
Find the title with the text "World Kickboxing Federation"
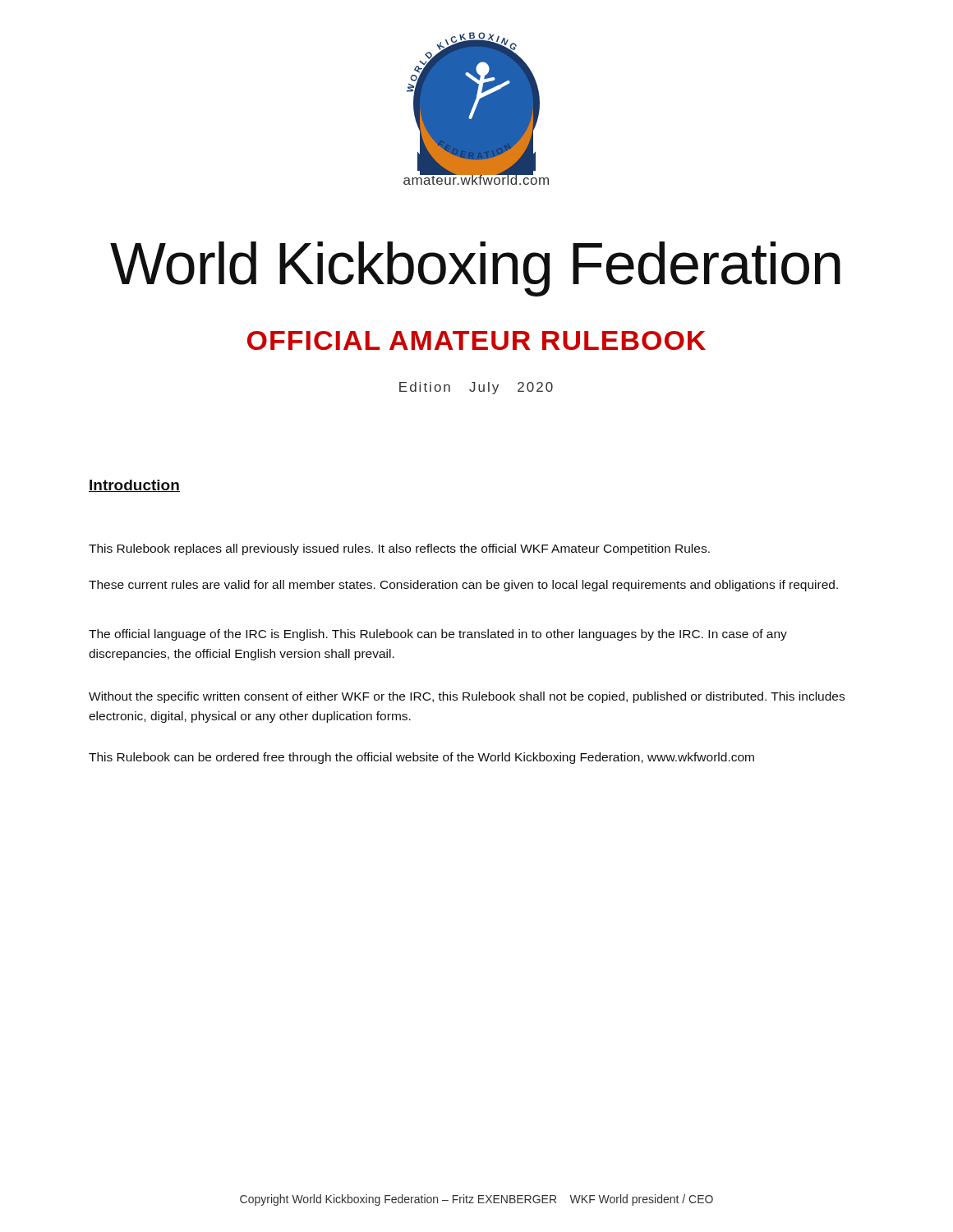(x=476, y=264)
